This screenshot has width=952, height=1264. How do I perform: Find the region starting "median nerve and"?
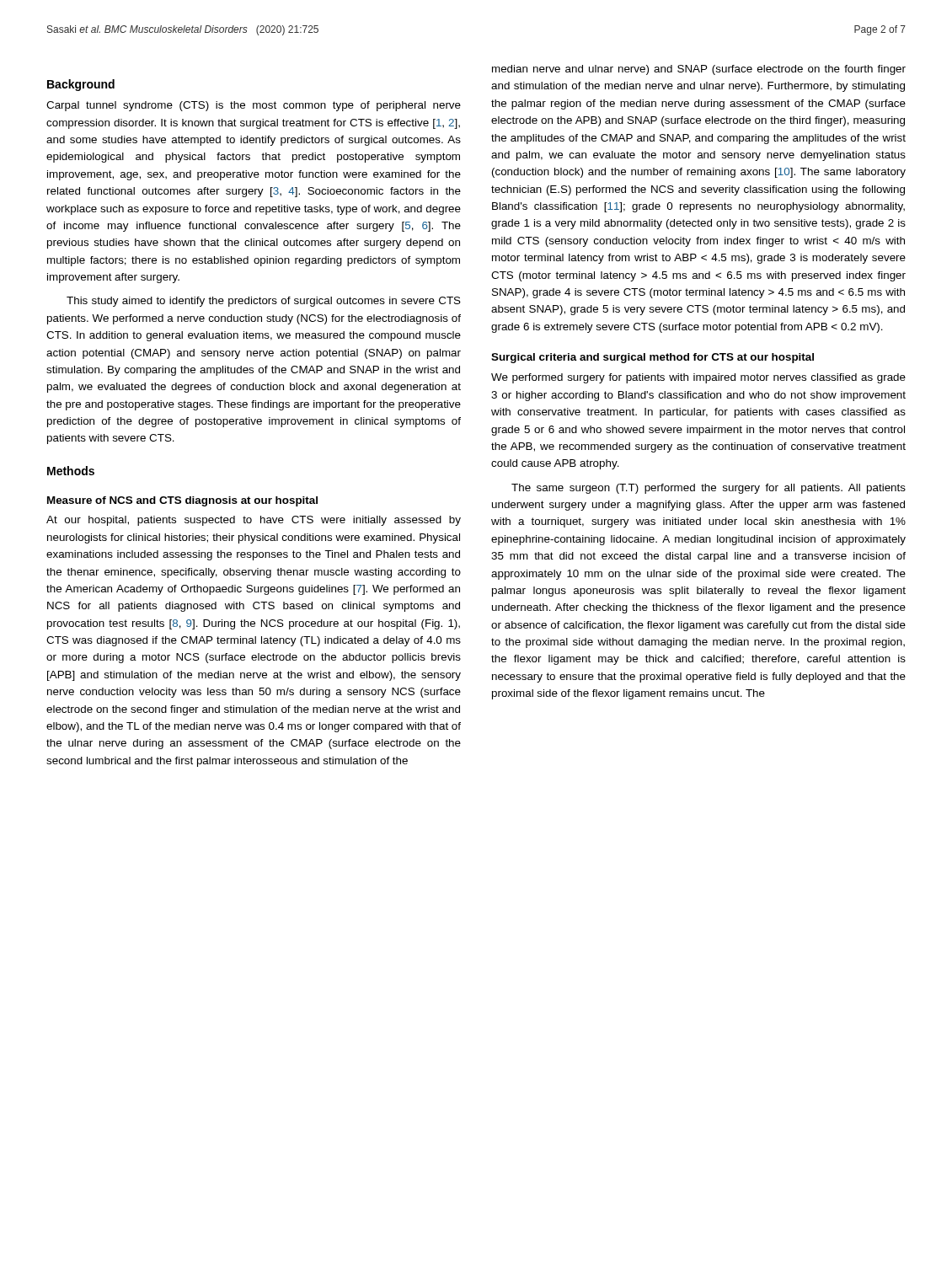698,198
